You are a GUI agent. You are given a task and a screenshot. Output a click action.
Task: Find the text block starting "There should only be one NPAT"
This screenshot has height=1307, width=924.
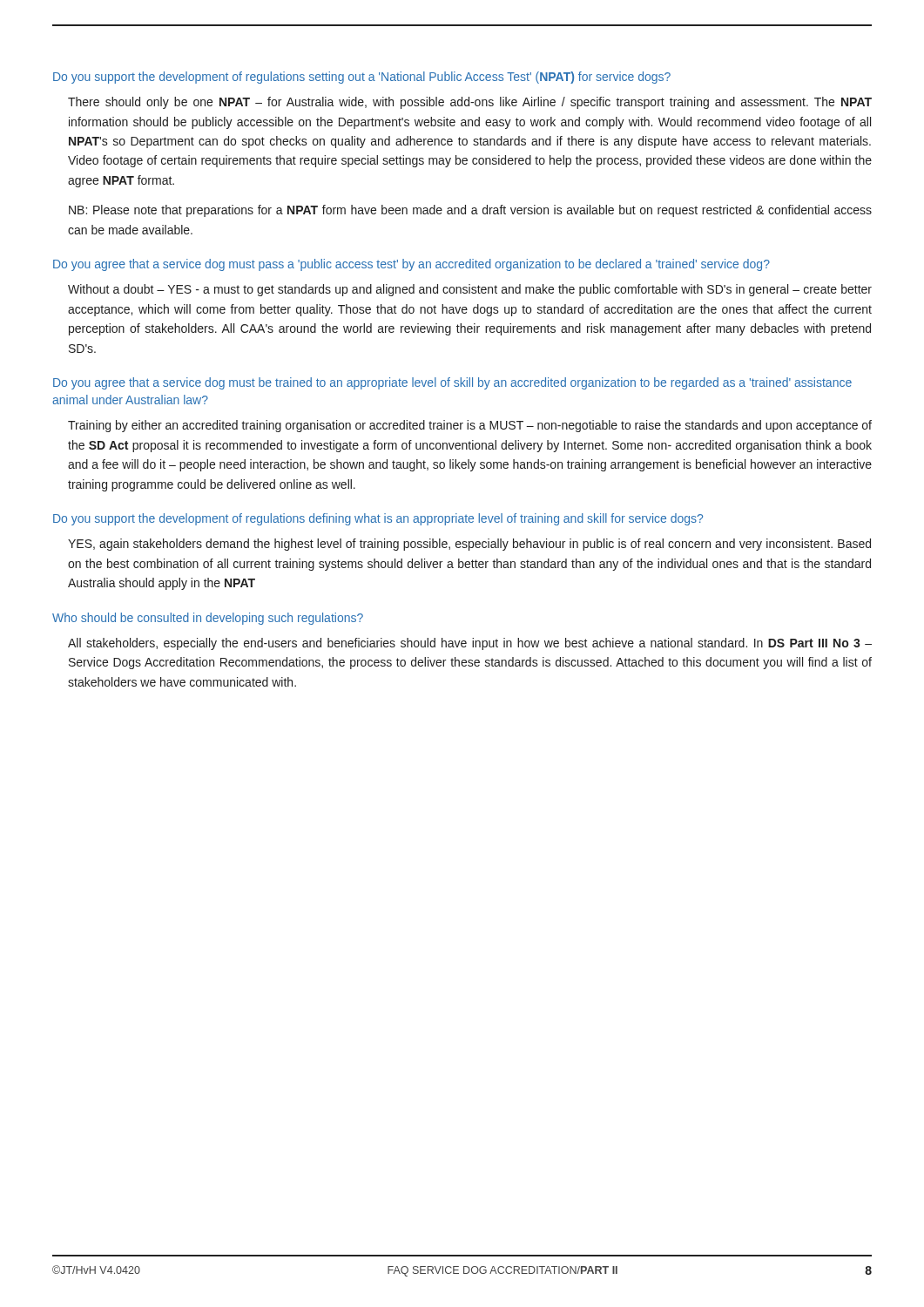coord(470,141)
